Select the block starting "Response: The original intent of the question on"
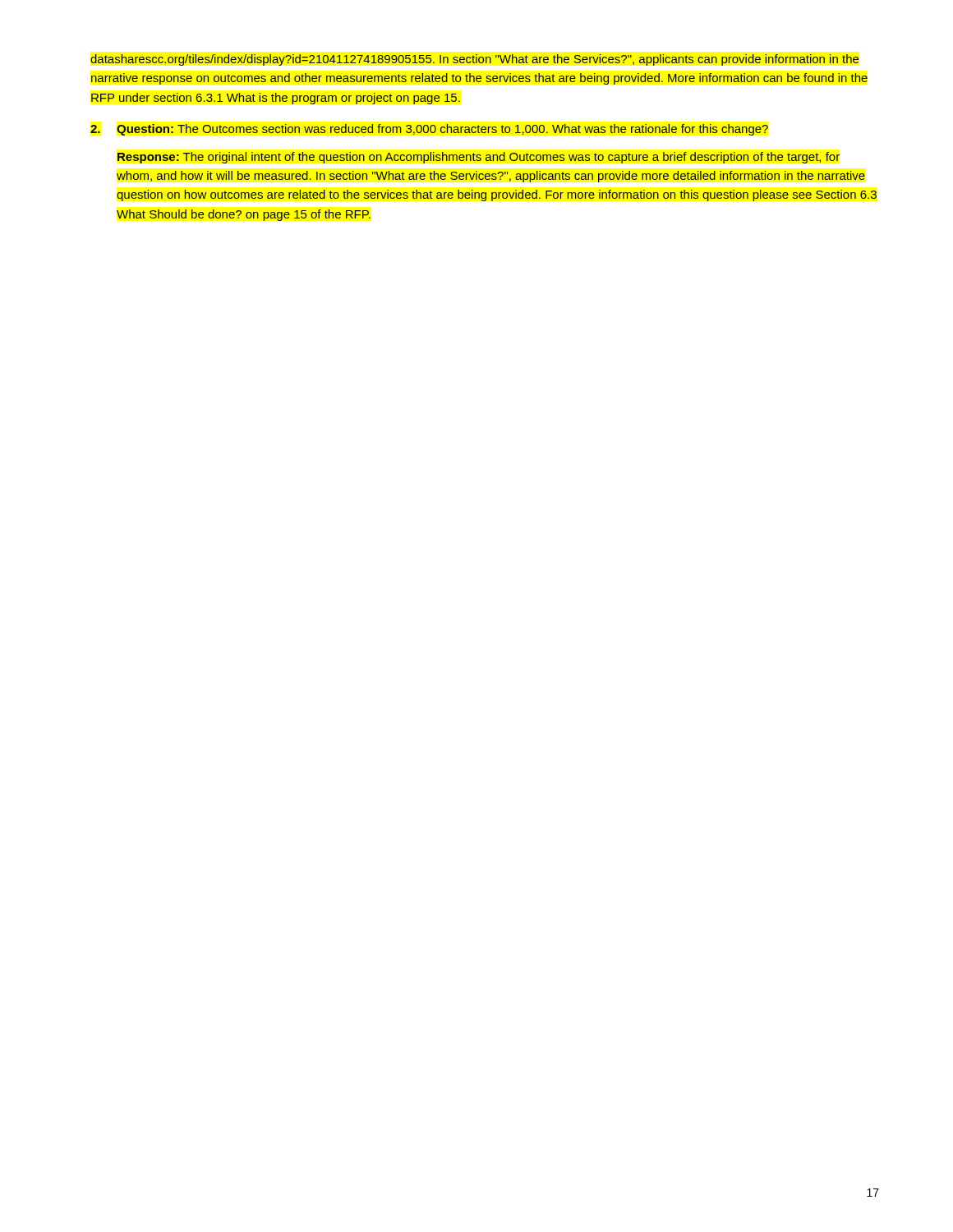The image size is (953, 1232). click(x=497, y=185)
